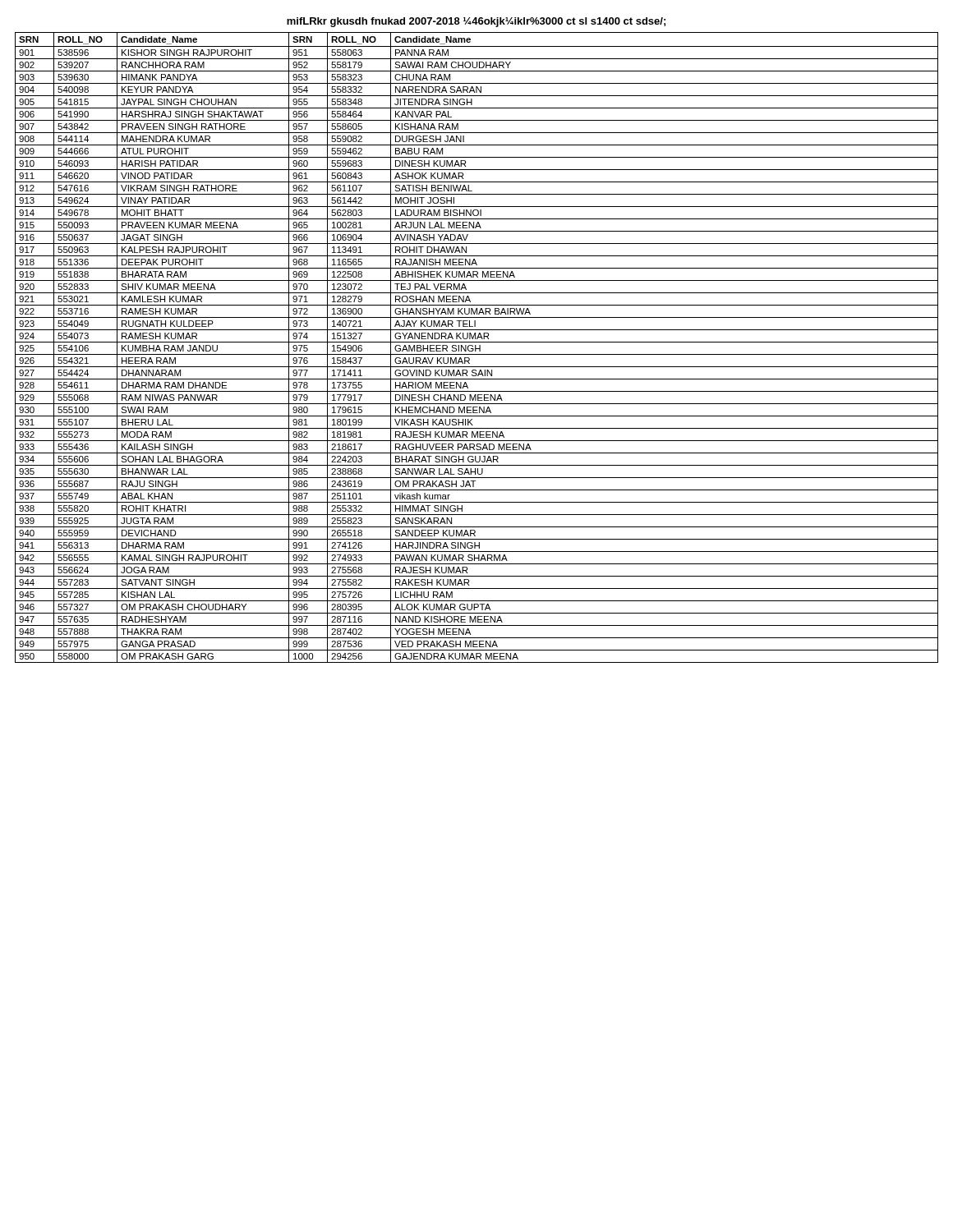Screen dimensions: 1232x953
Task: Find the title containing "mifLRkr gkusdh fnukad 2007-2018 ¼46okjk¼iklr%3000 ct"
Action: click(x=476, y=21)
